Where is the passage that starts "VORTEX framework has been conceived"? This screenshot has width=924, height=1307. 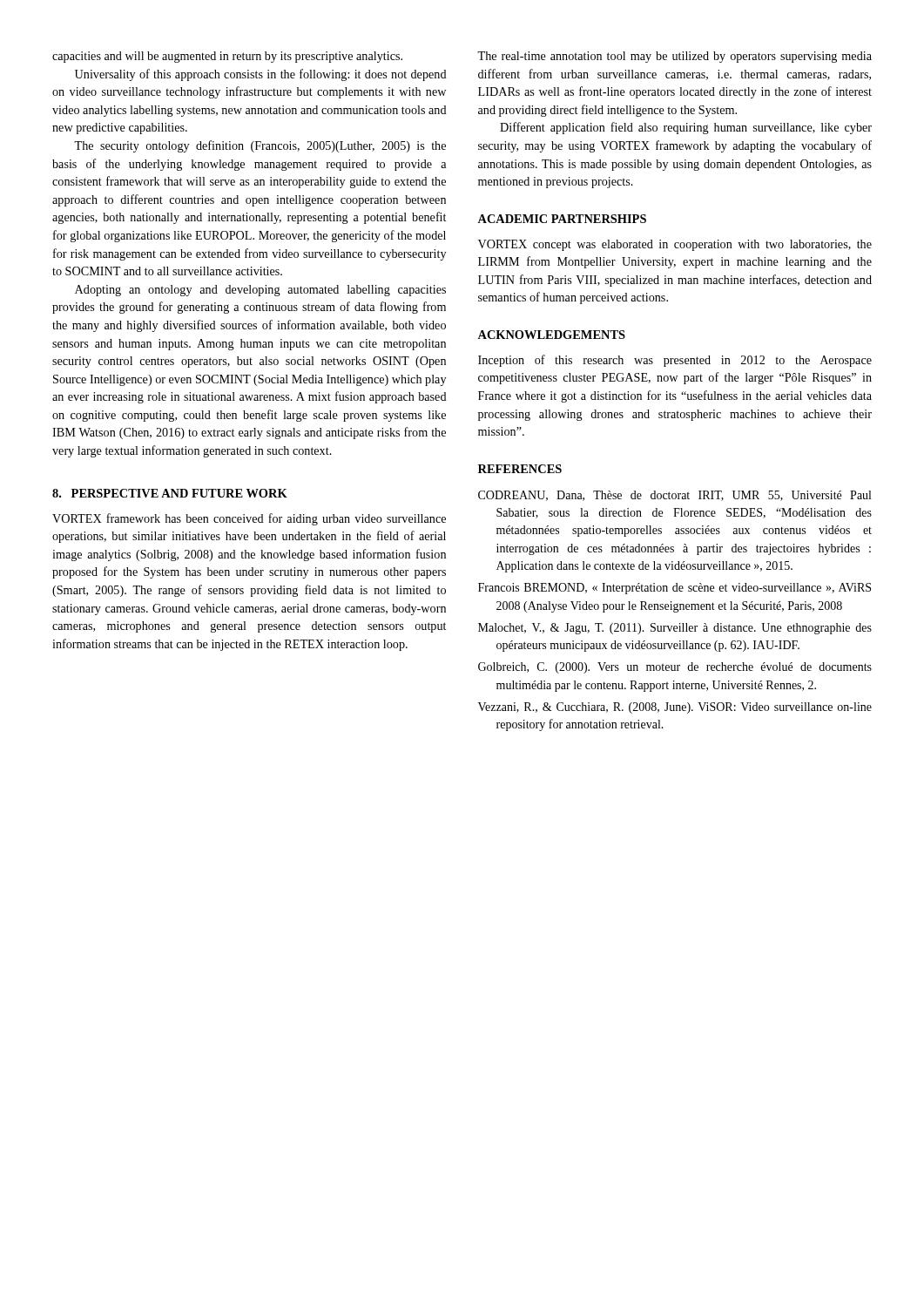point(249,581)
